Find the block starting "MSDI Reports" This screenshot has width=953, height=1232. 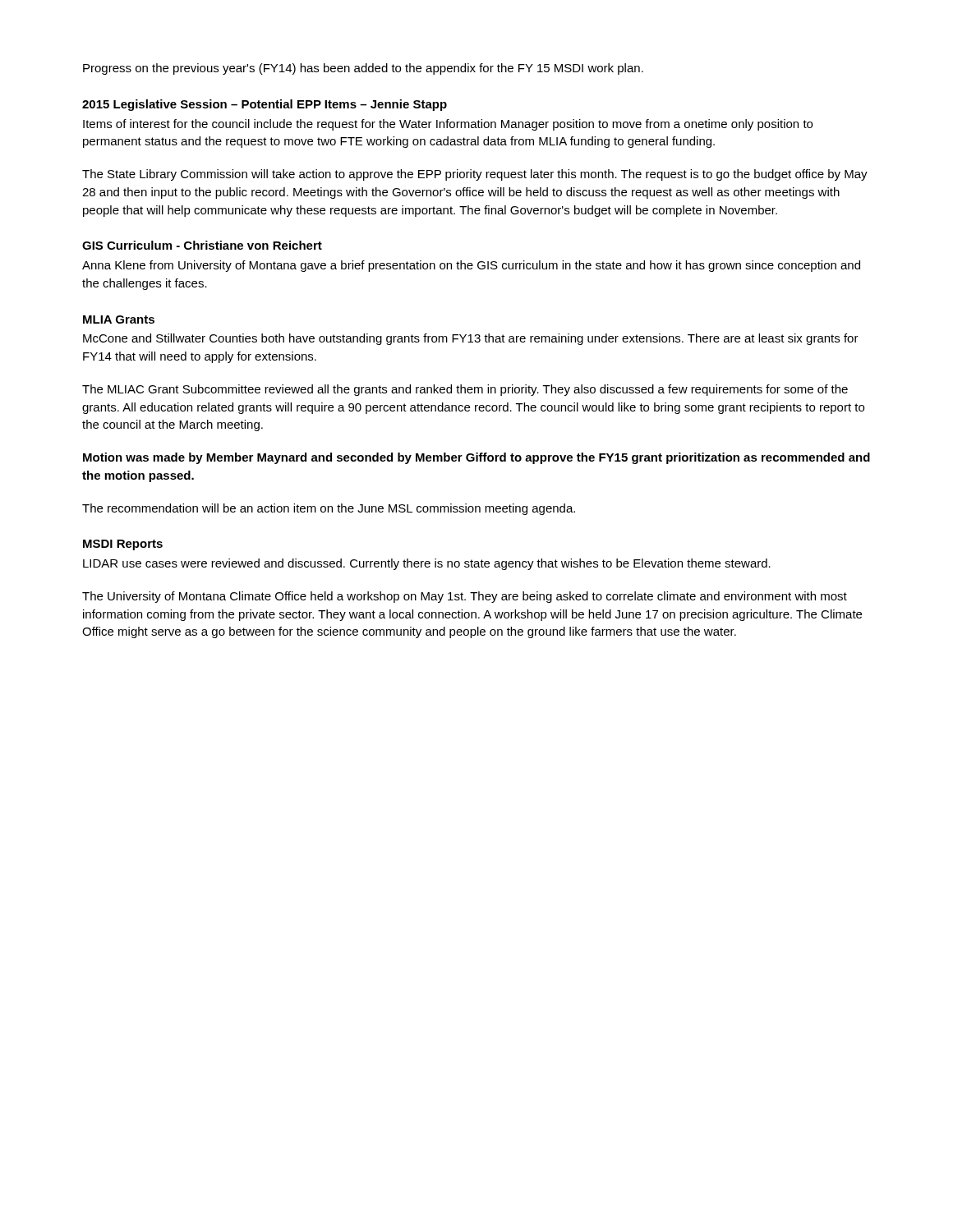click(x=123, y=543)
